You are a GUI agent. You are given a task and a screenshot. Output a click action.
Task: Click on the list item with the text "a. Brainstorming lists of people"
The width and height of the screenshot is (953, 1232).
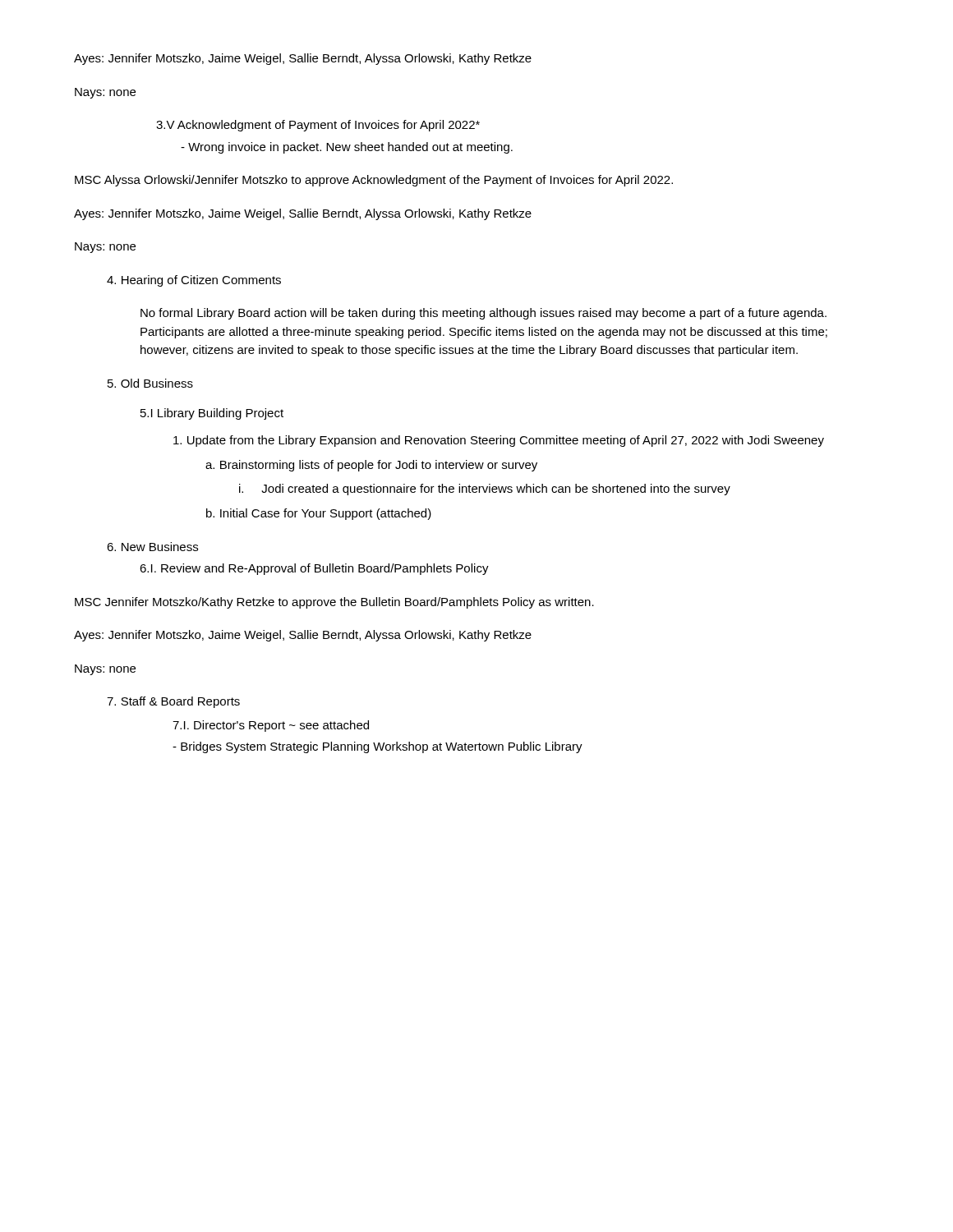[x=542, y=465]
